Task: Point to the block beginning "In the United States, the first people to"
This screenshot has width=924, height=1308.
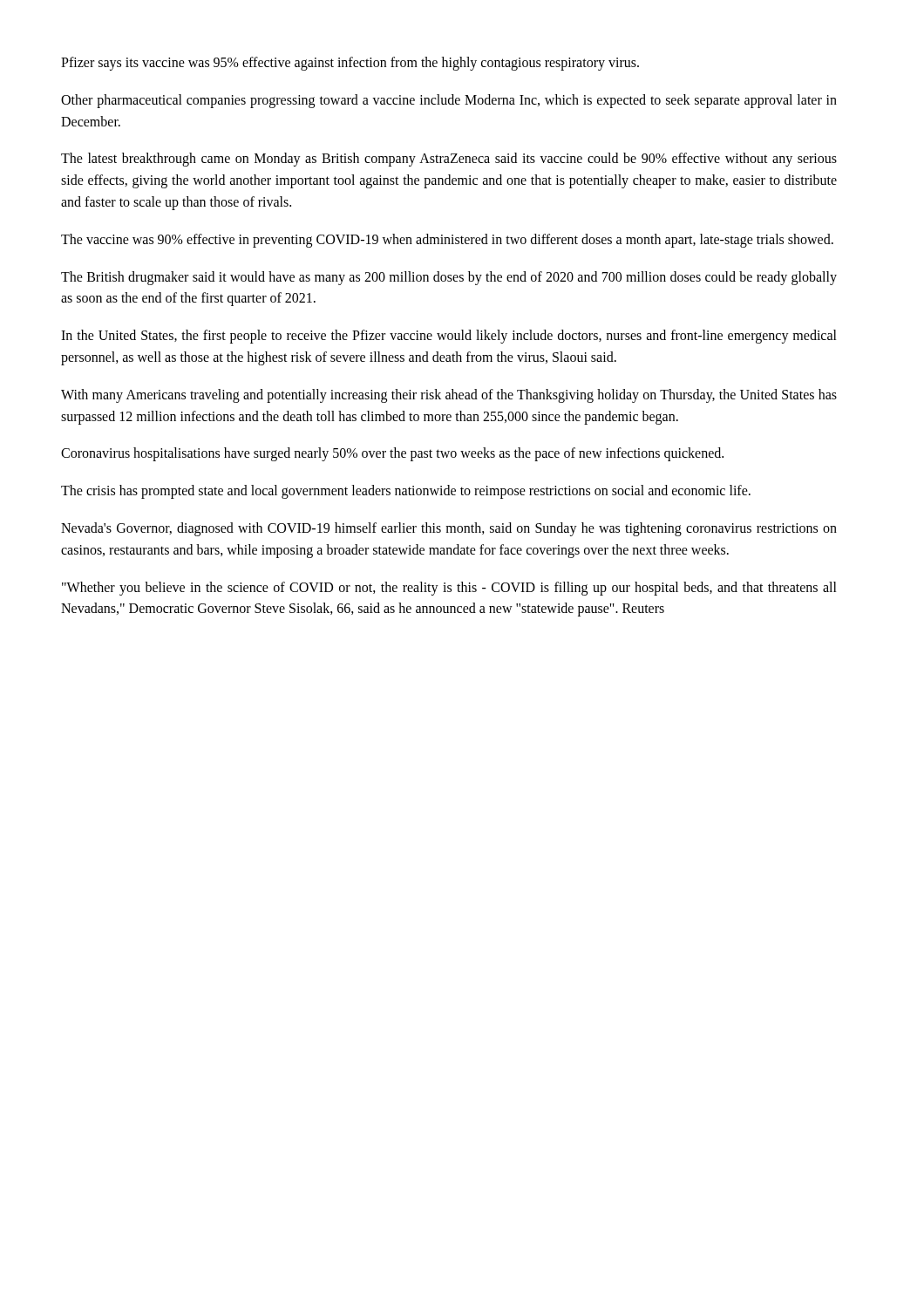Action: [449, 346]
